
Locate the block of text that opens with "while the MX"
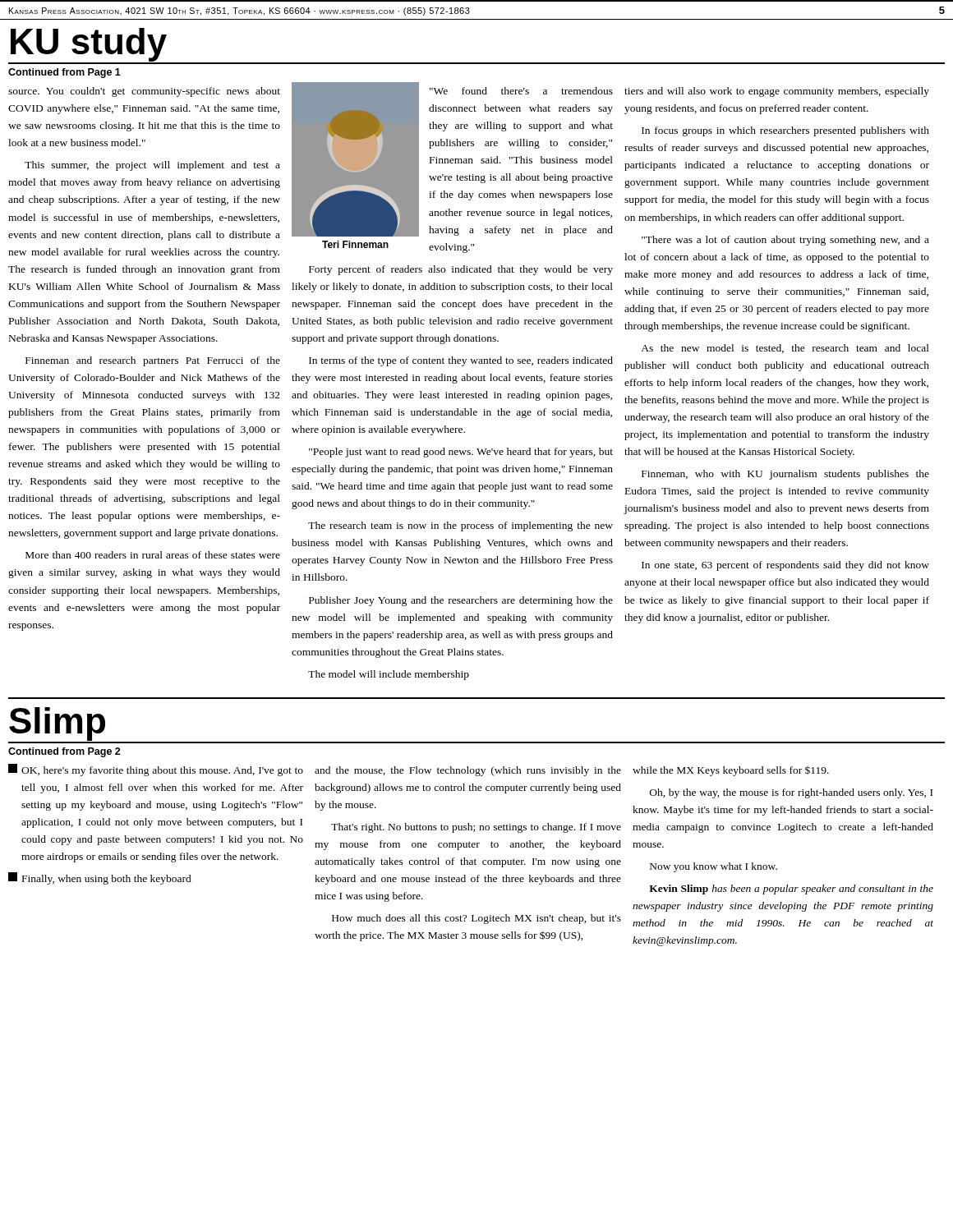(731, 771)
